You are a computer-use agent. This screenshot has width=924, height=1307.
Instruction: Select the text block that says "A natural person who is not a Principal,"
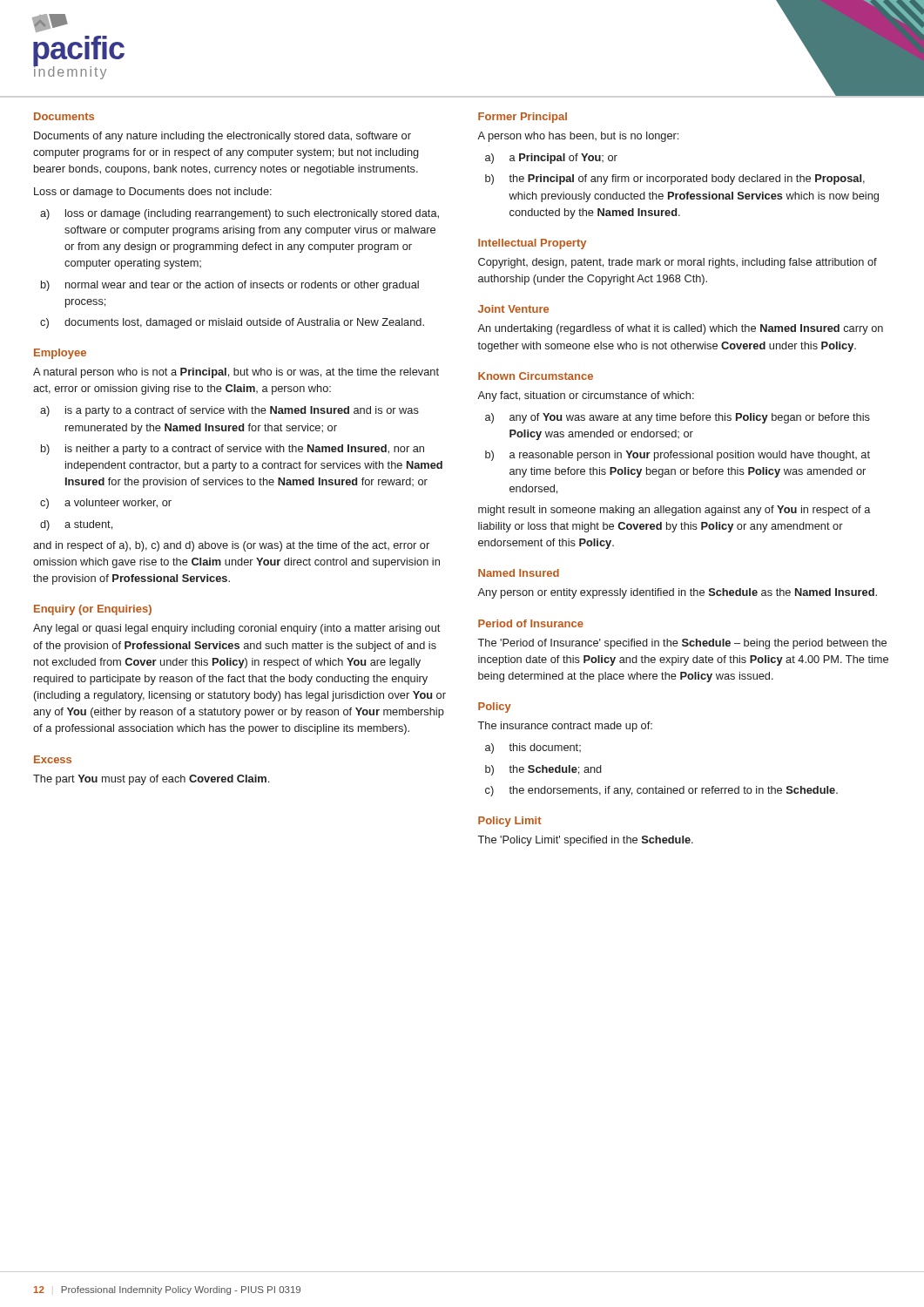coord(236,380)
